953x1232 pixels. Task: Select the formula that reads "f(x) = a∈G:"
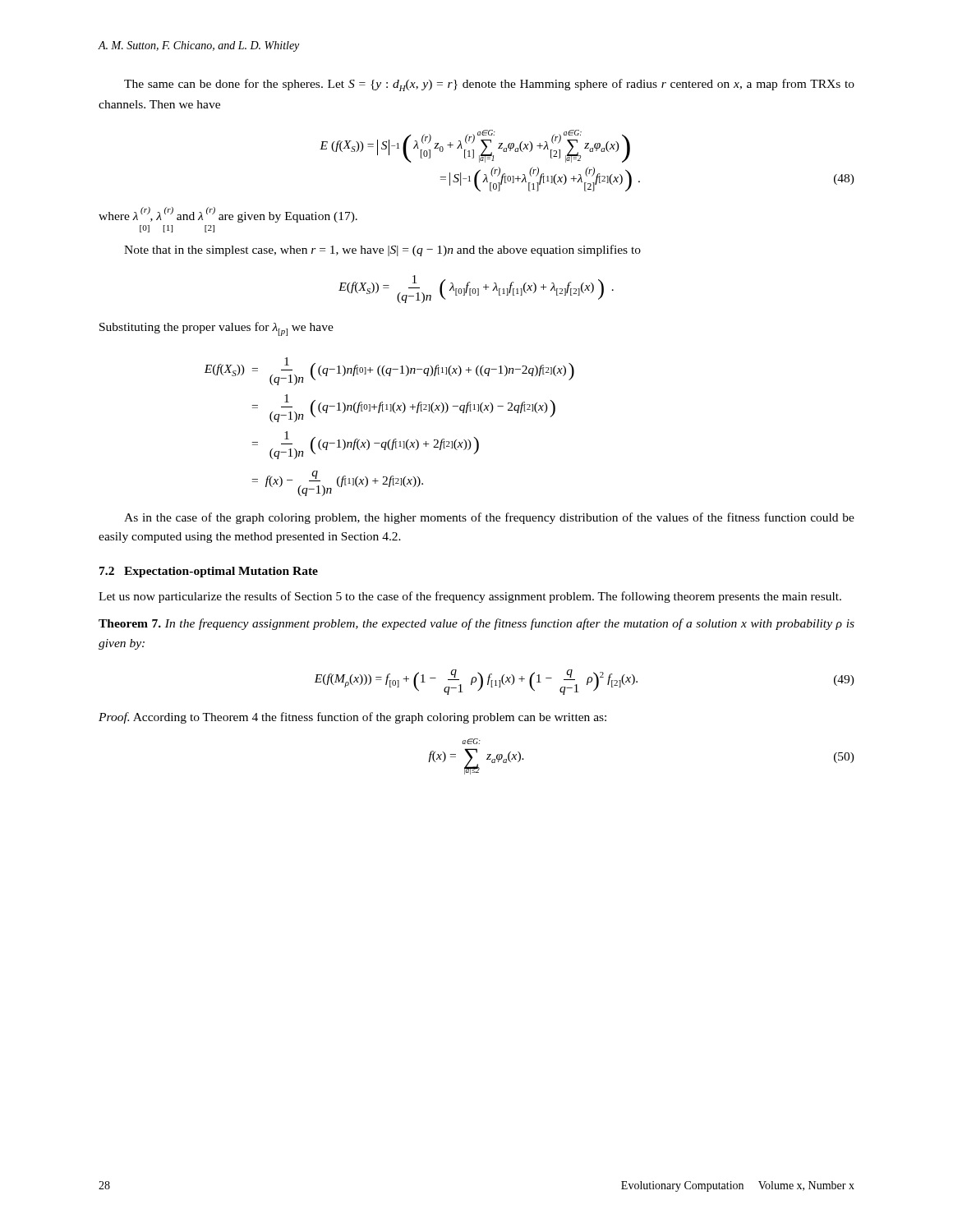click(471, 741)
